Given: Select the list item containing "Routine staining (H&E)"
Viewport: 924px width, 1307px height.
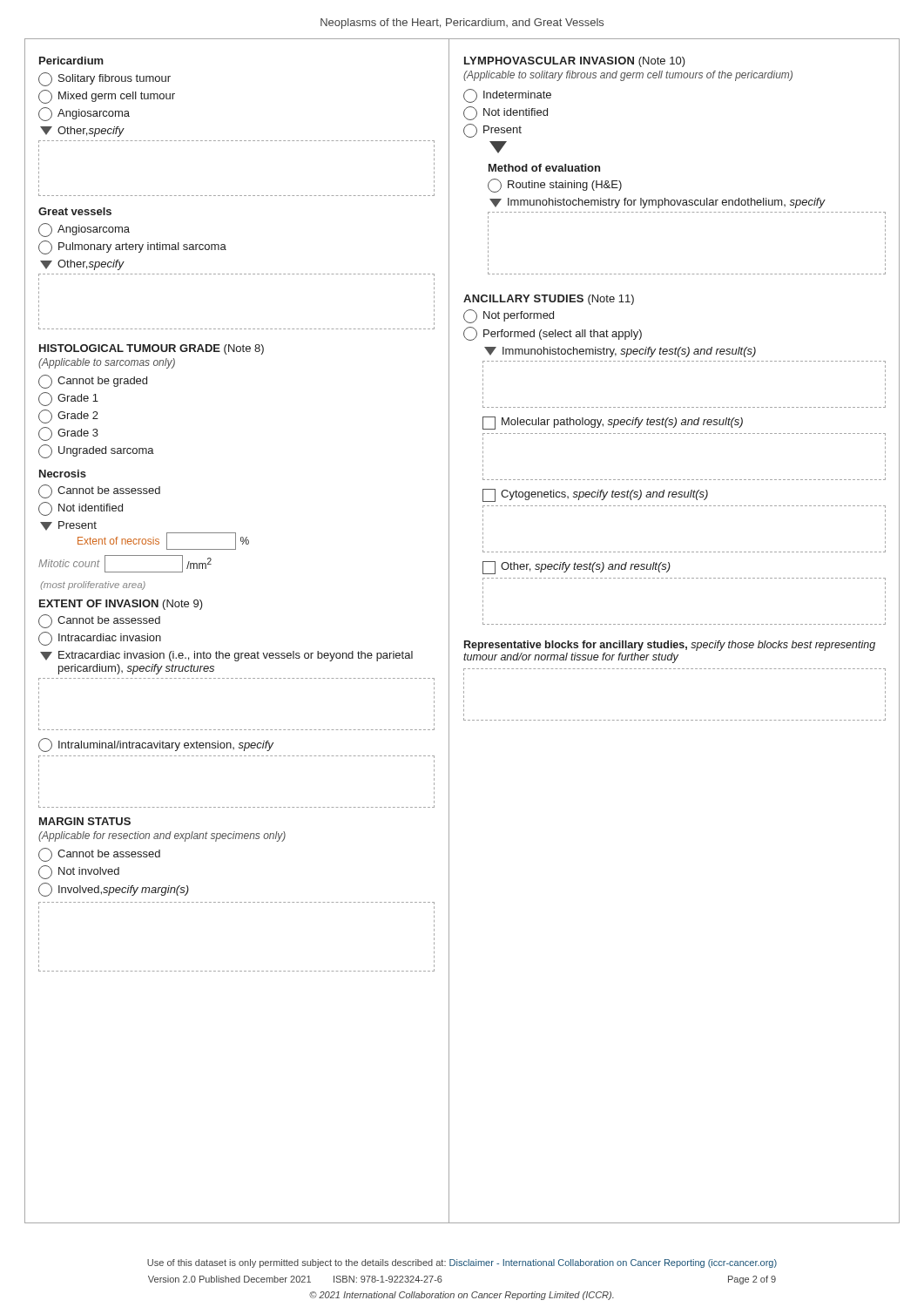Looking at the screenshot, I should (x=555, y=185).
